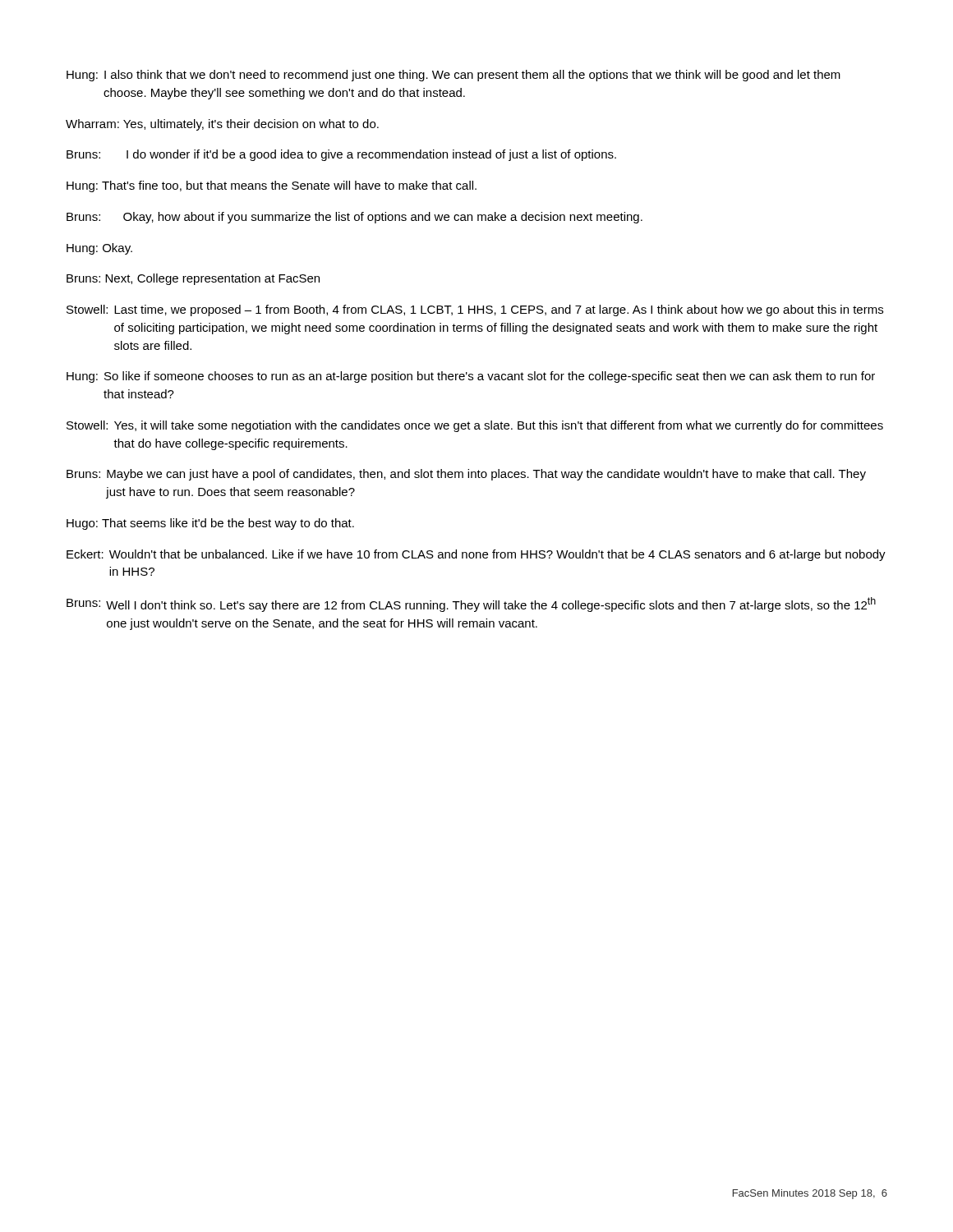Select the list item with the text "Stowell: Yes, it will take some negotiation"

476,434
